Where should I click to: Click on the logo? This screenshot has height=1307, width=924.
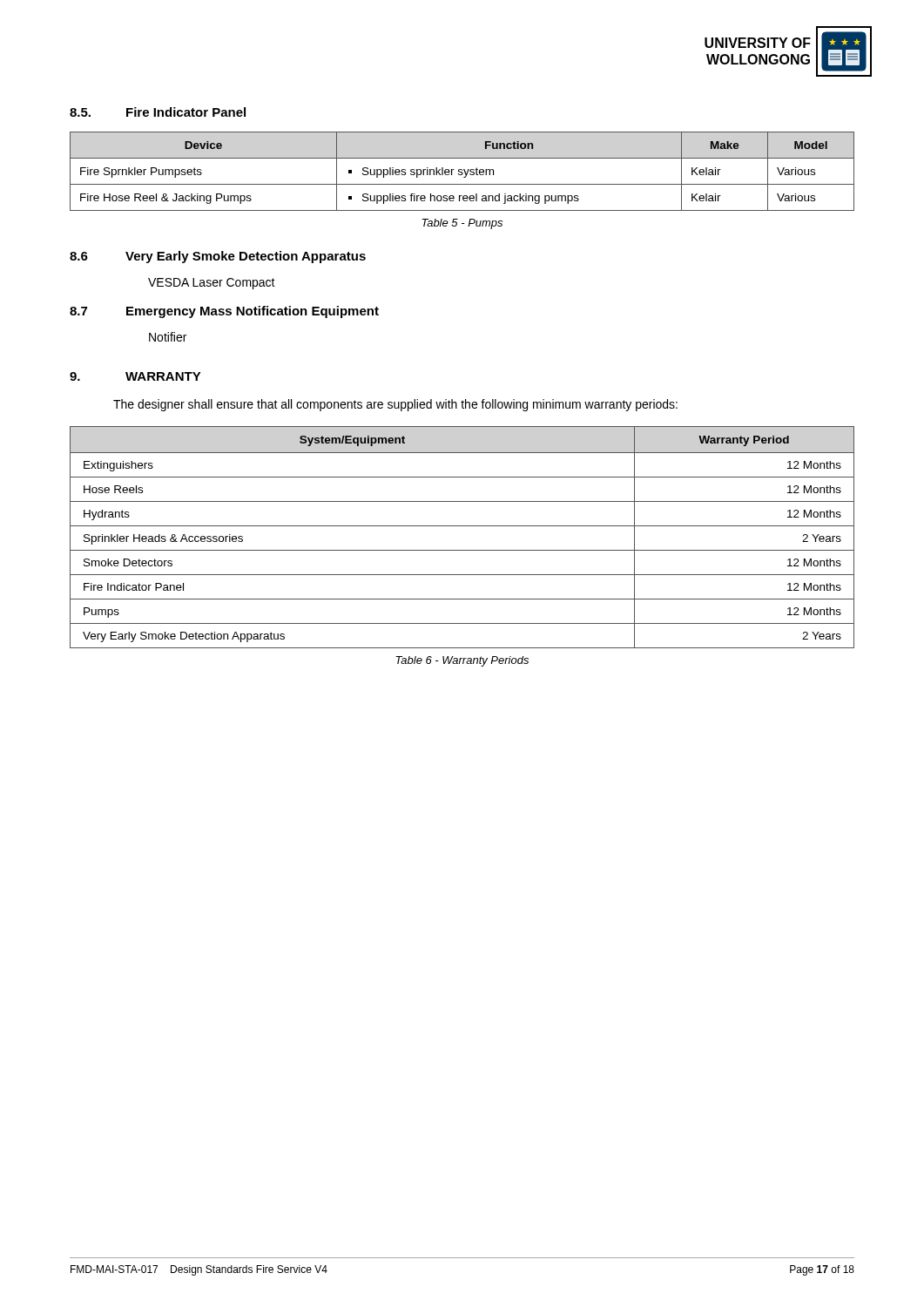[788, 51]
